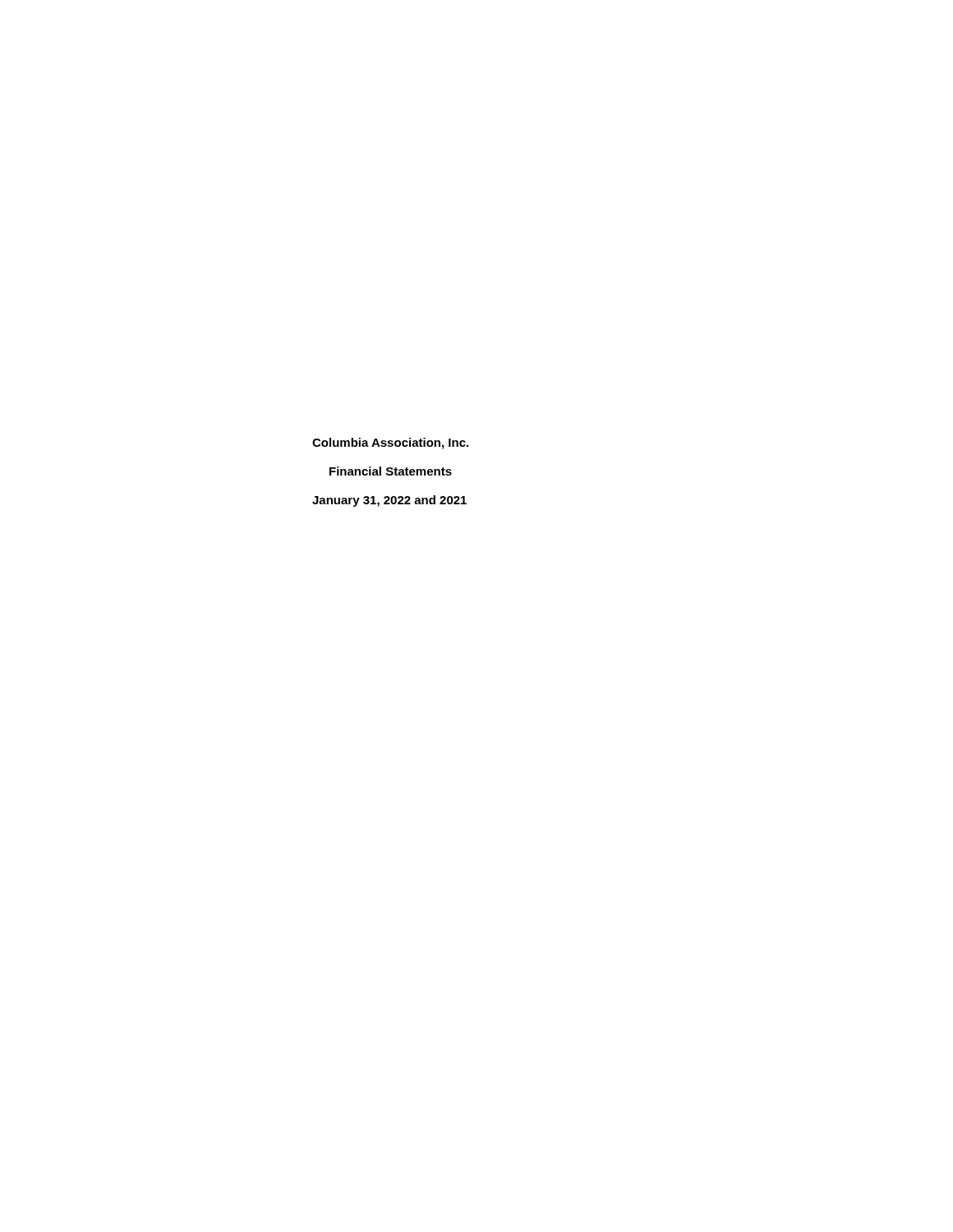Navigate to the region starting "Columbia Association, Inc."

tap(391, 471)
